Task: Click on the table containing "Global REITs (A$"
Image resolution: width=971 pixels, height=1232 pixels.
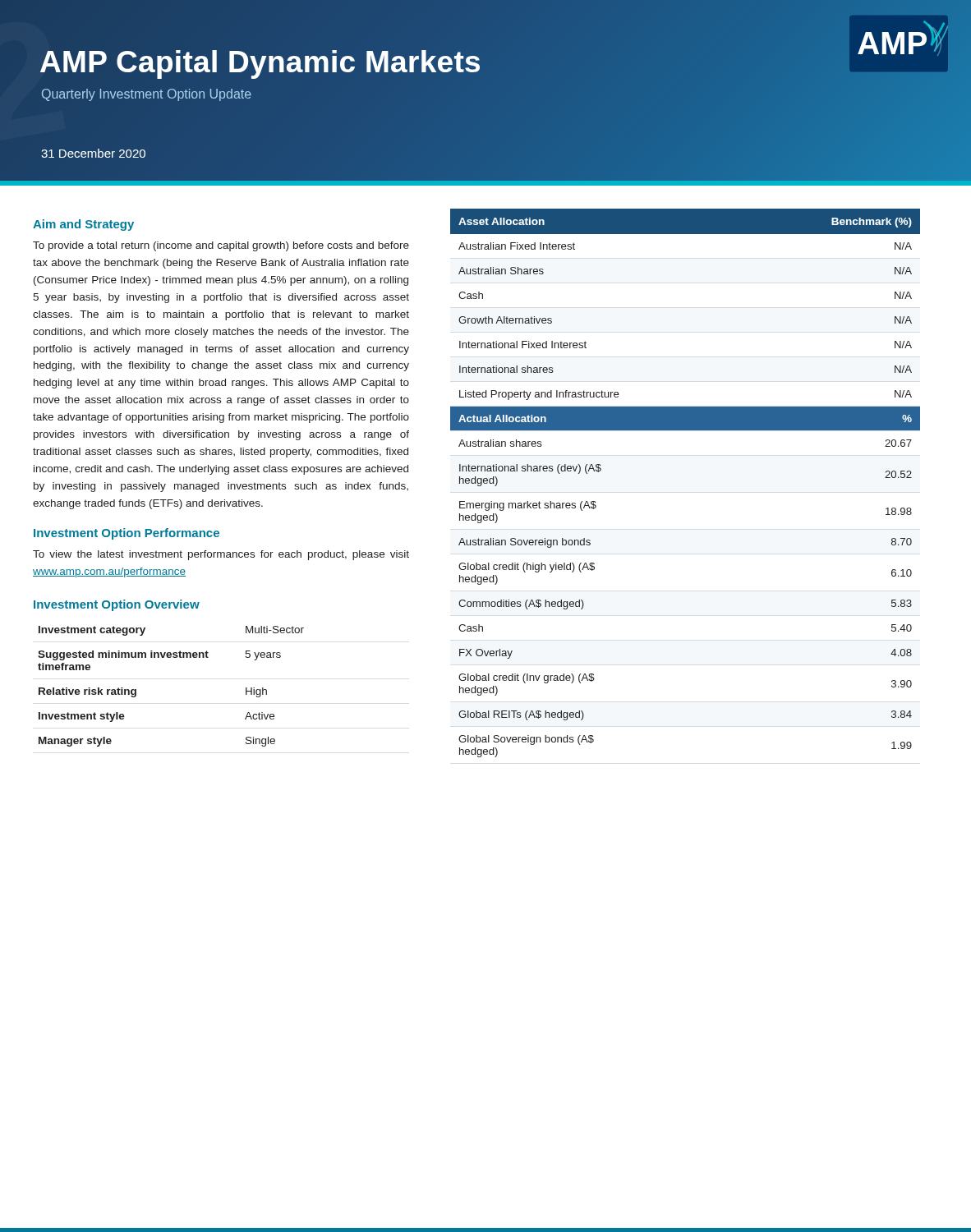Action: click(685, 486)
